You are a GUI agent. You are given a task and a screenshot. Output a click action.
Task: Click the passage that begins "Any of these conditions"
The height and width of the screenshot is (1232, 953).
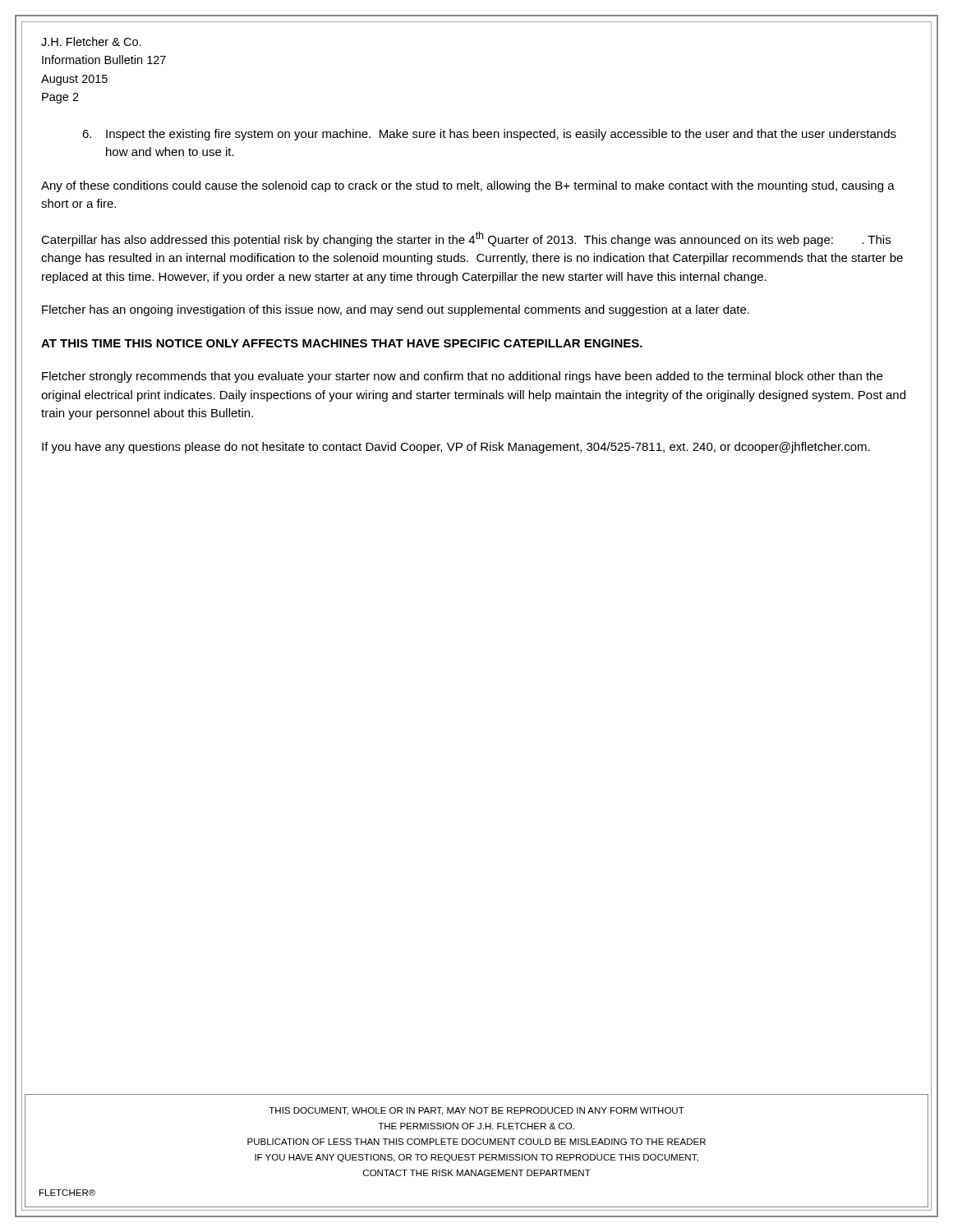click(468, 194)
